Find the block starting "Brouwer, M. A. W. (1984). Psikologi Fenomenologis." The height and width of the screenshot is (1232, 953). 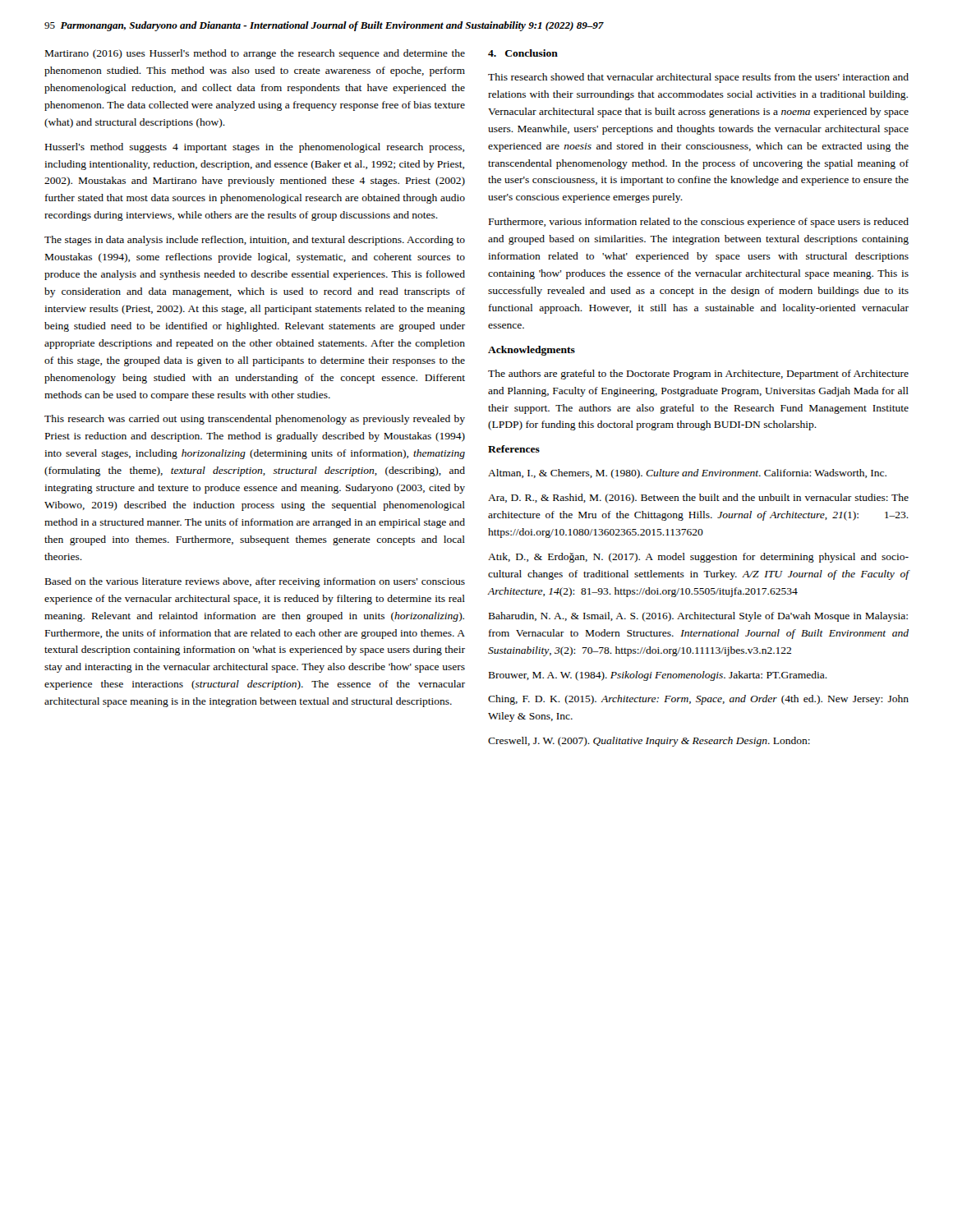point(698,675)
